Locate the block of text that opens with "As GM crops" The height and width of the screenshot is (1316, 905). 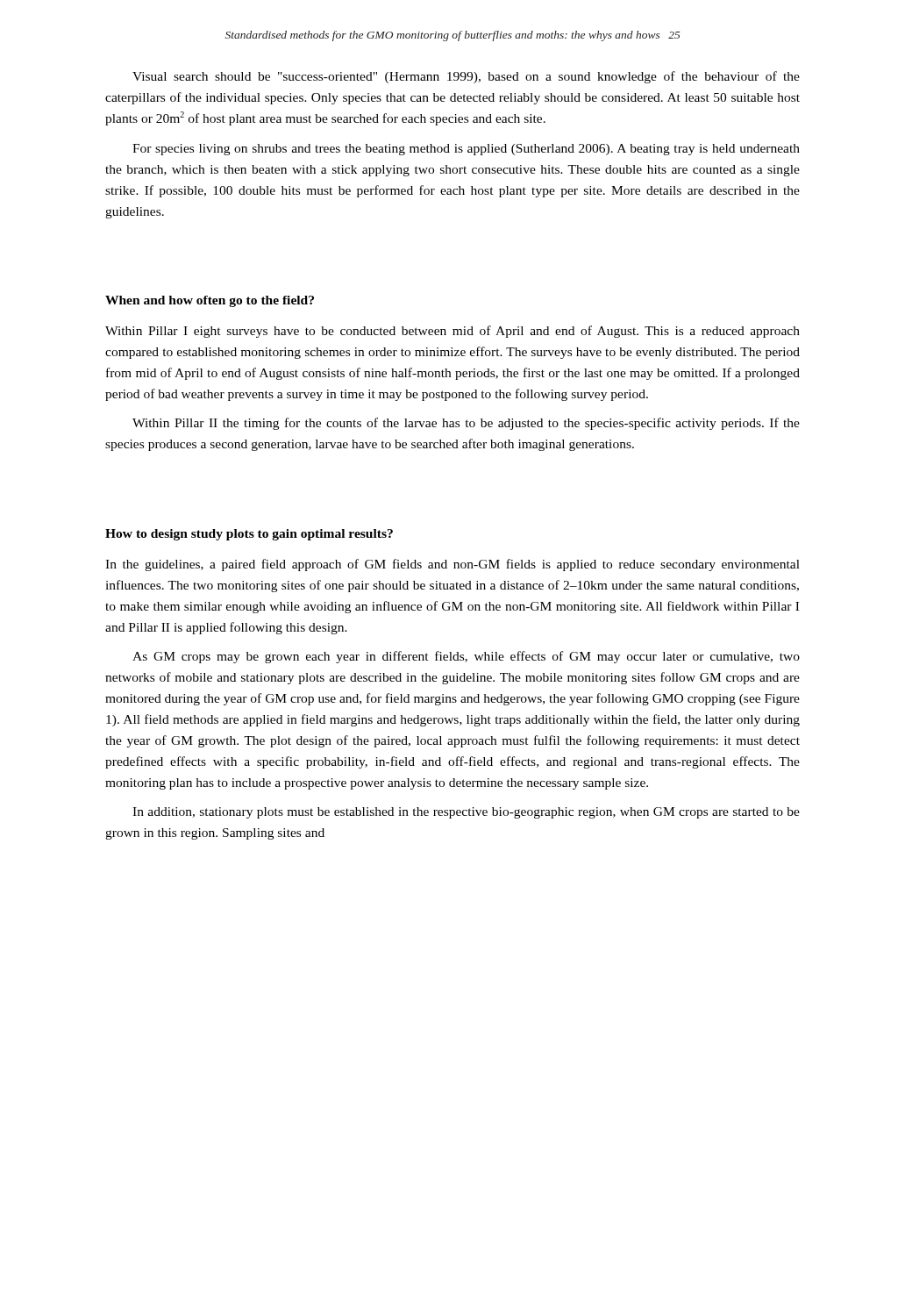click(x=452, y=719)
